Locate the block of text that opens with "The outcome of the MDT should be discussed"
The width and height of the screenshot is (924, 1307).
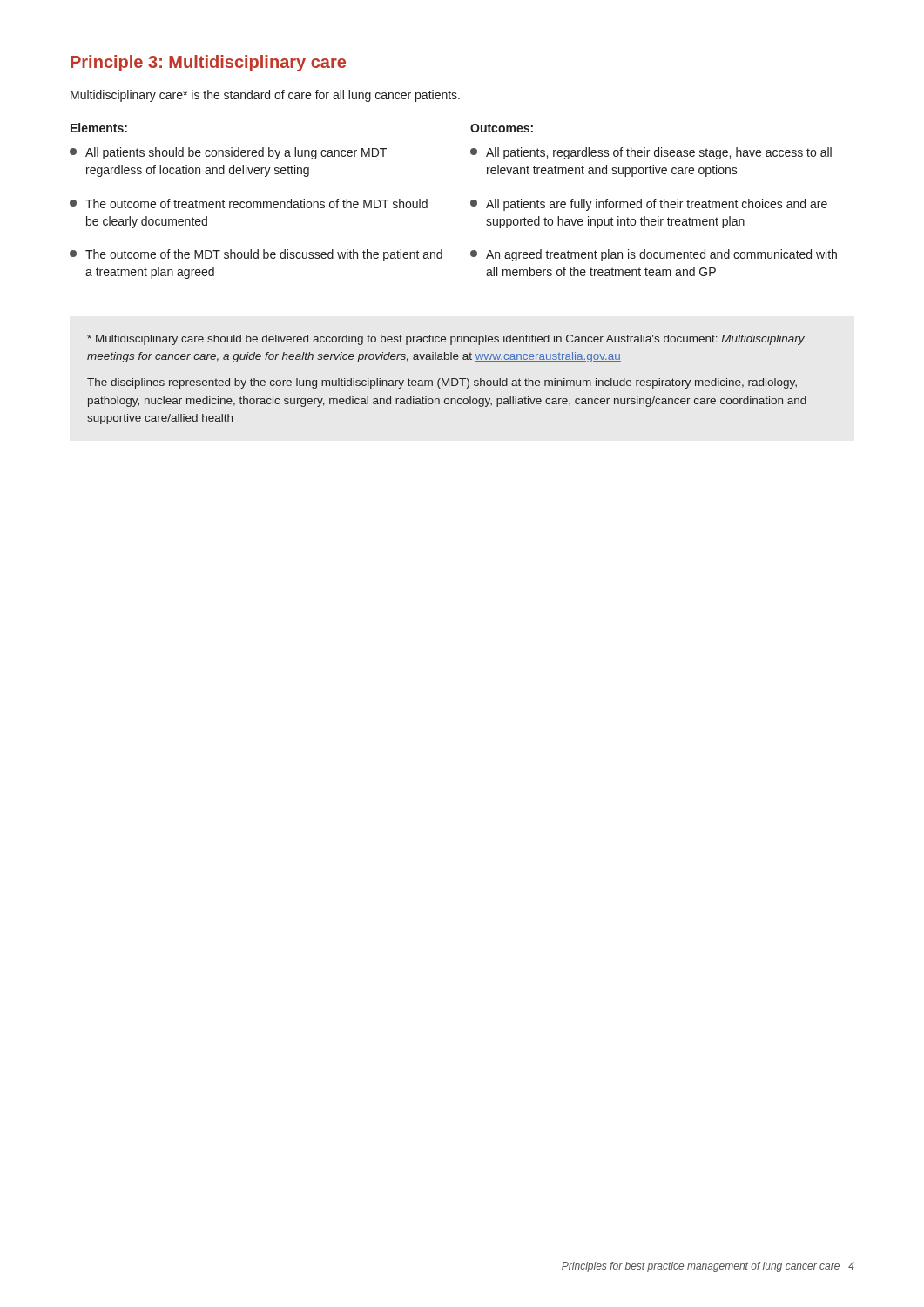point(257,264)
